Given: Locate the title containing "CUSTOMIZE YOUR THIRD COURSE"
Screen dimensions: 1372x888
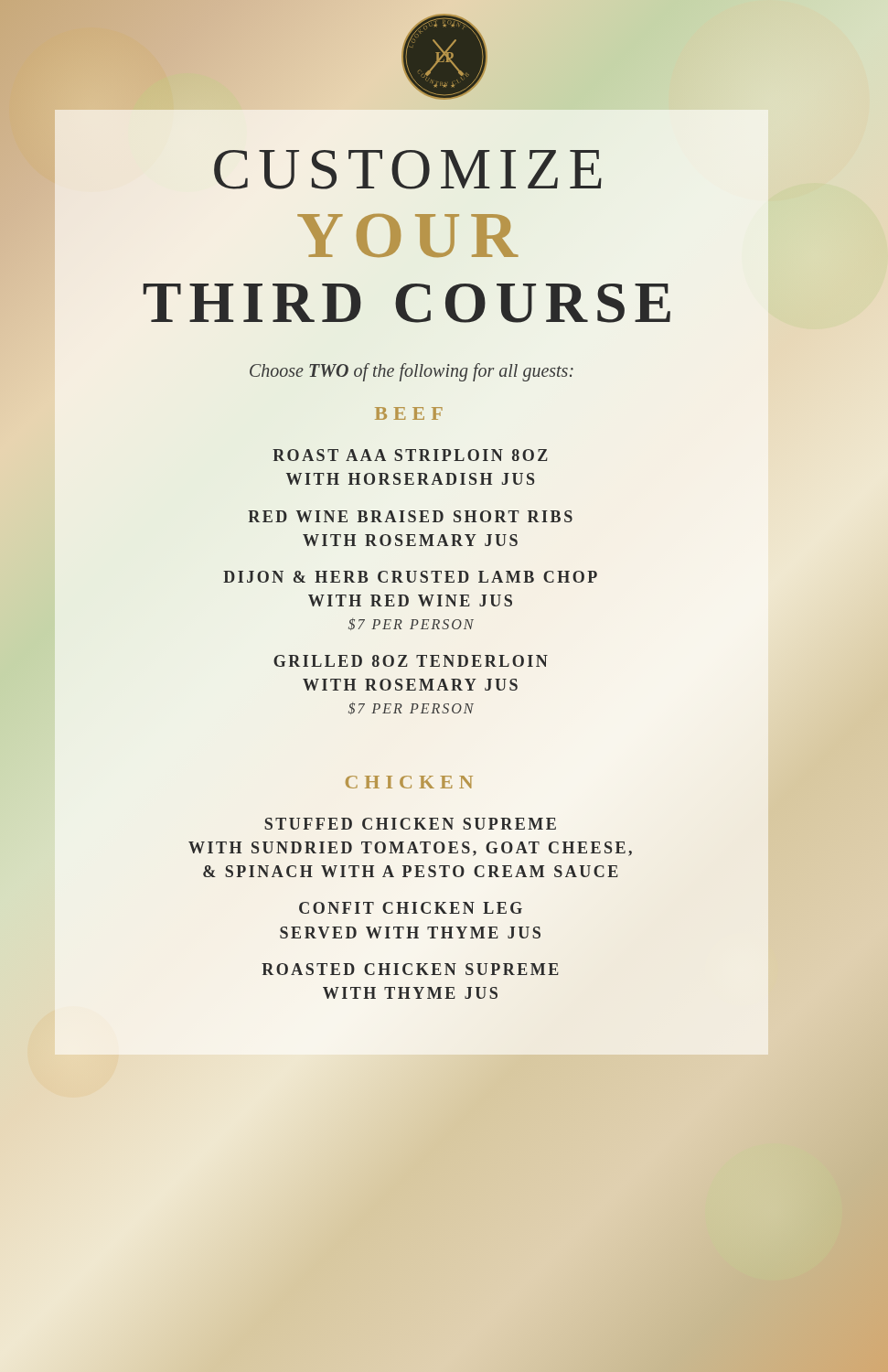Looking at the screenshot, I should click(x=412, y=236).
